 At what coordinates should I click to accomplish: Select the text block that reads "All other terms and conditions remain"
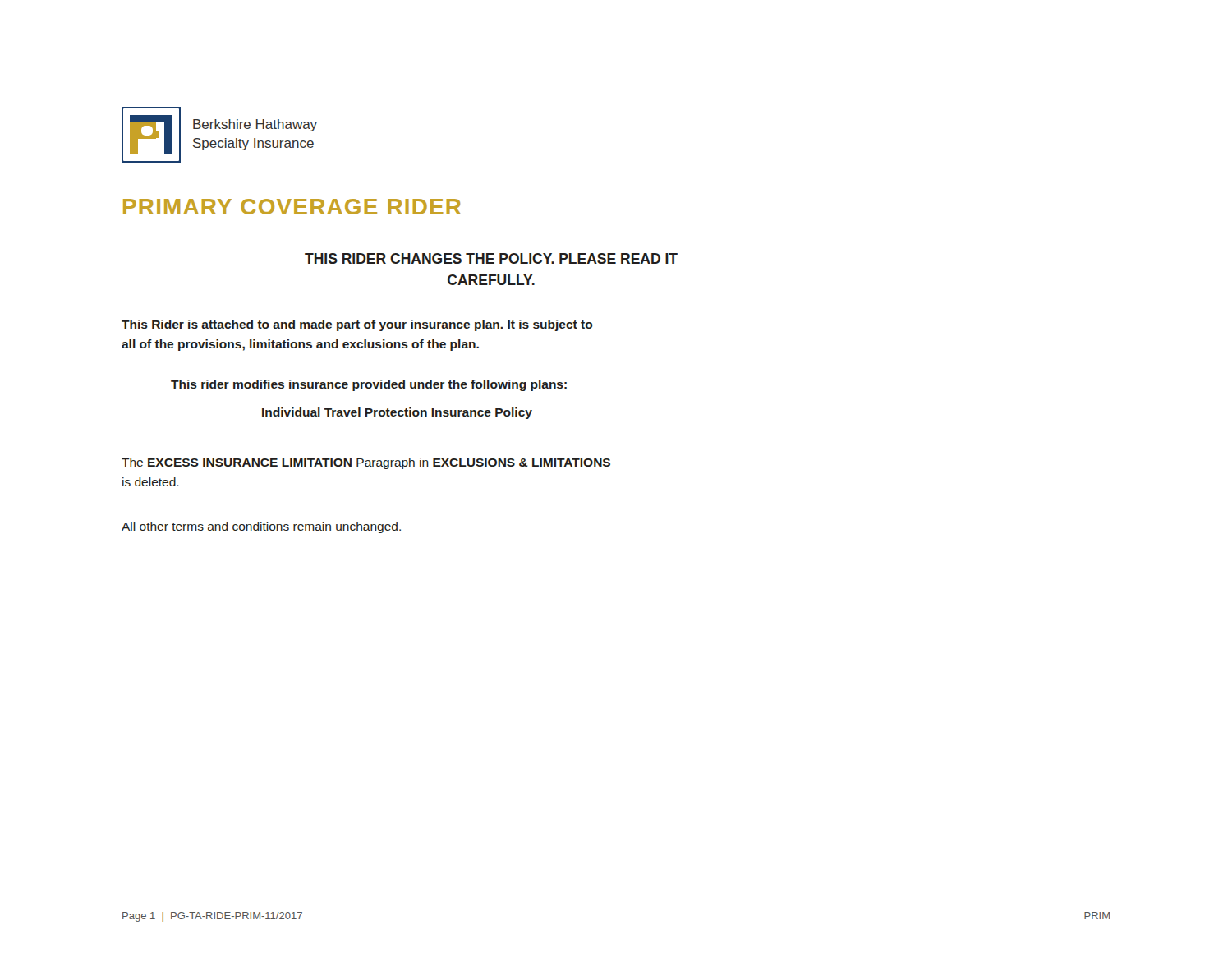tap(262, 526)
